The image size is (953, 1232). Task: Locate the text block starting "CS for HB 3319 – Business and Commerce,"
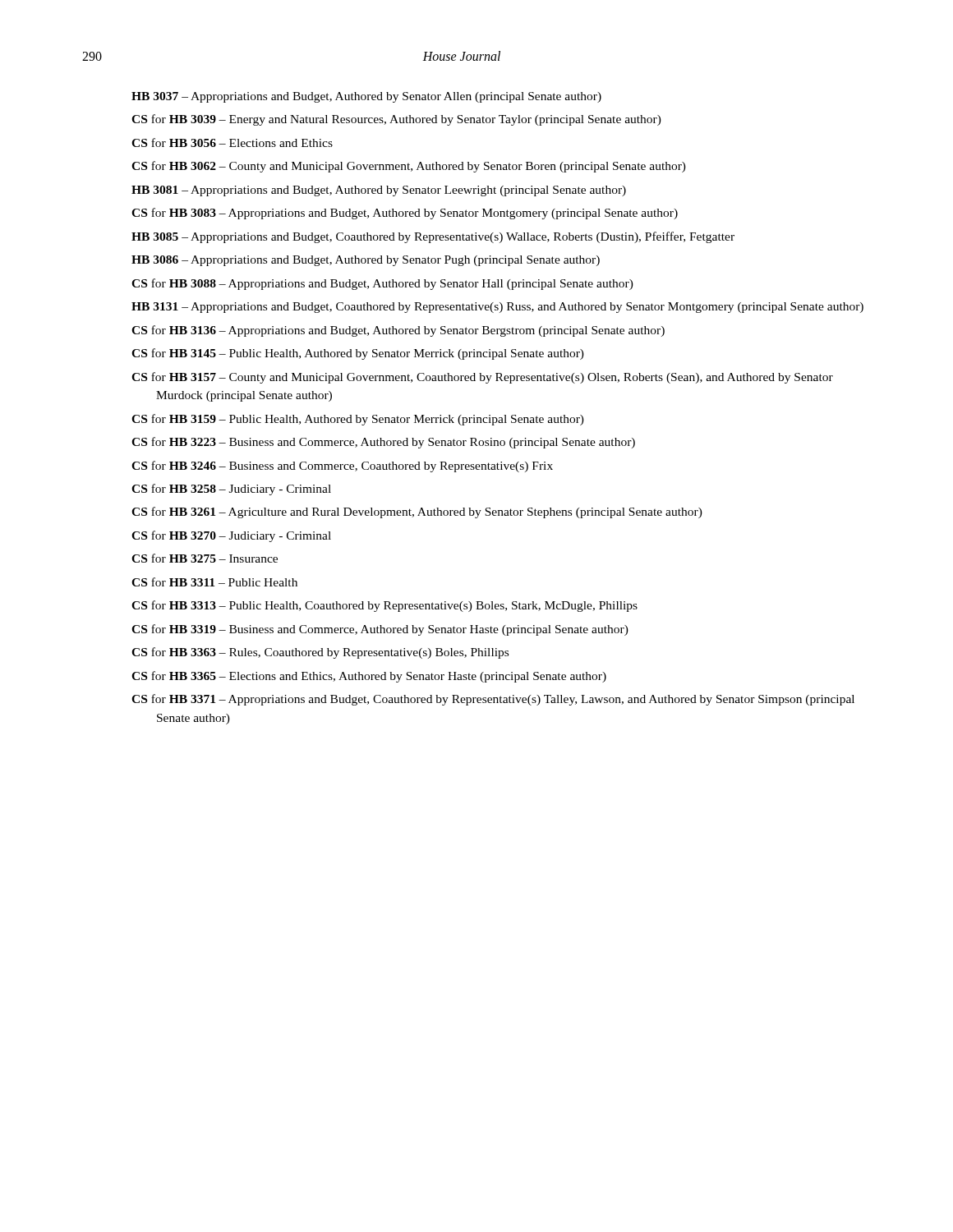tap(380, 629)
